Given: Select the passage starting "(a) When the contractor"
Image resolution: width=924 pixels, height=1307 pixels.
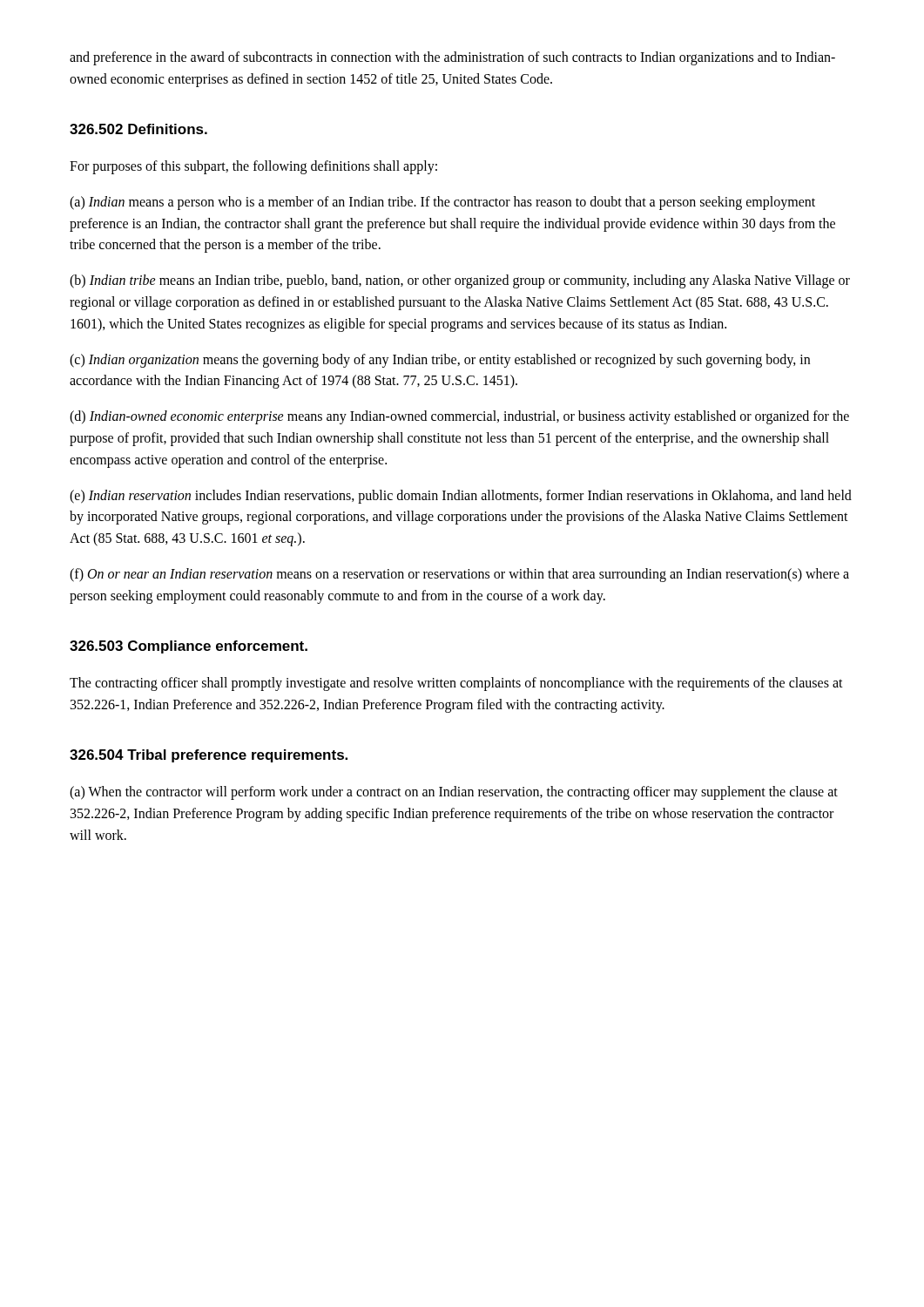Looking at the screenshot, I should pyautogui.click(x=454, y=813).
